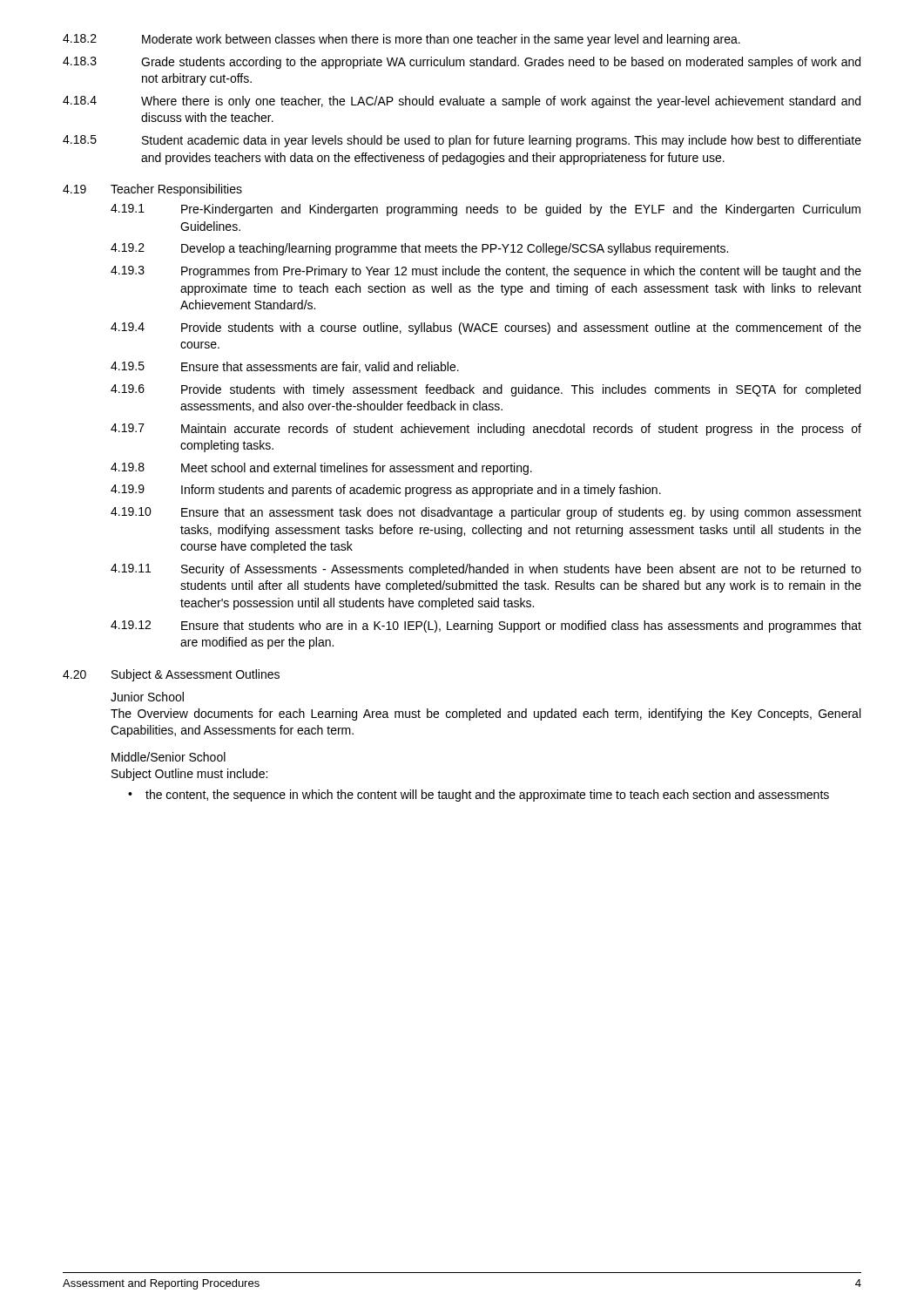Select the text block containing "Junior School The Overview documents"
The image size is (924, 1307).
coord(486,715)
